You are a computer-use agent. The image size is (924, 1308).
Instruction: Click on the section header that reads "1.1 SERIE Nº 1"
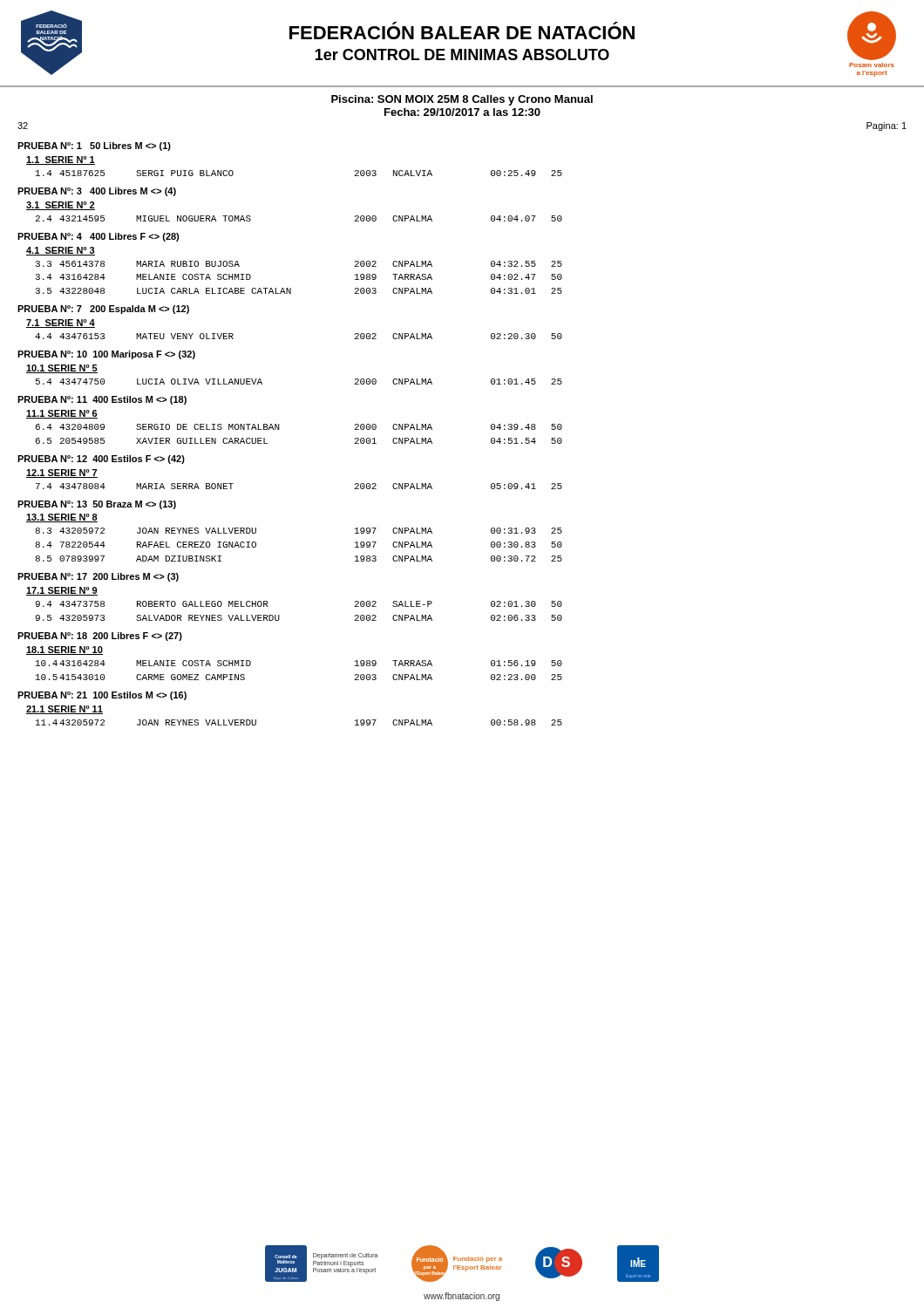point(60,160)
